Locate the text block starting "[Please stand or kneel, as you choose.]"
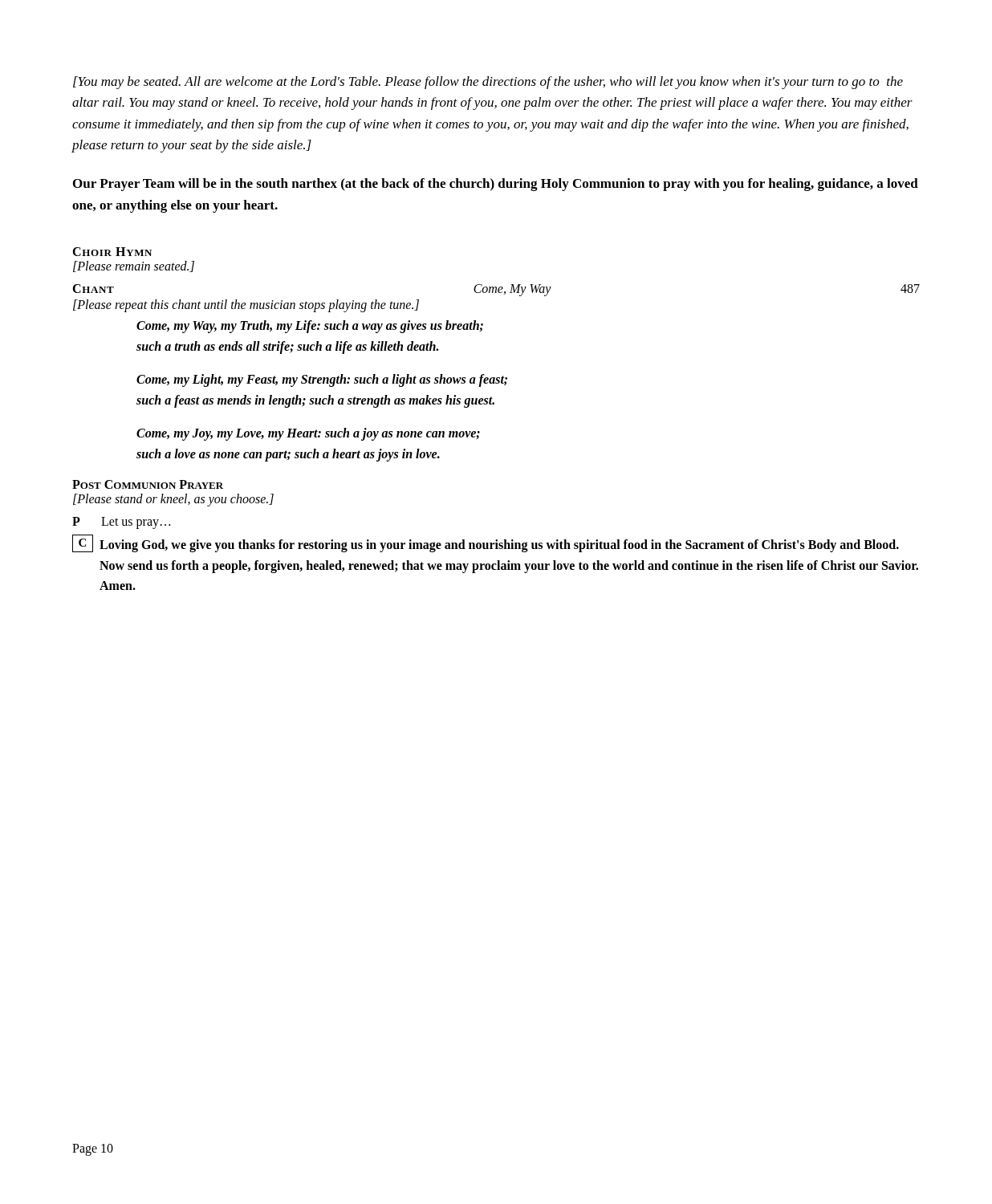This screenshot has width=992, height=1204. coord(173,499)
